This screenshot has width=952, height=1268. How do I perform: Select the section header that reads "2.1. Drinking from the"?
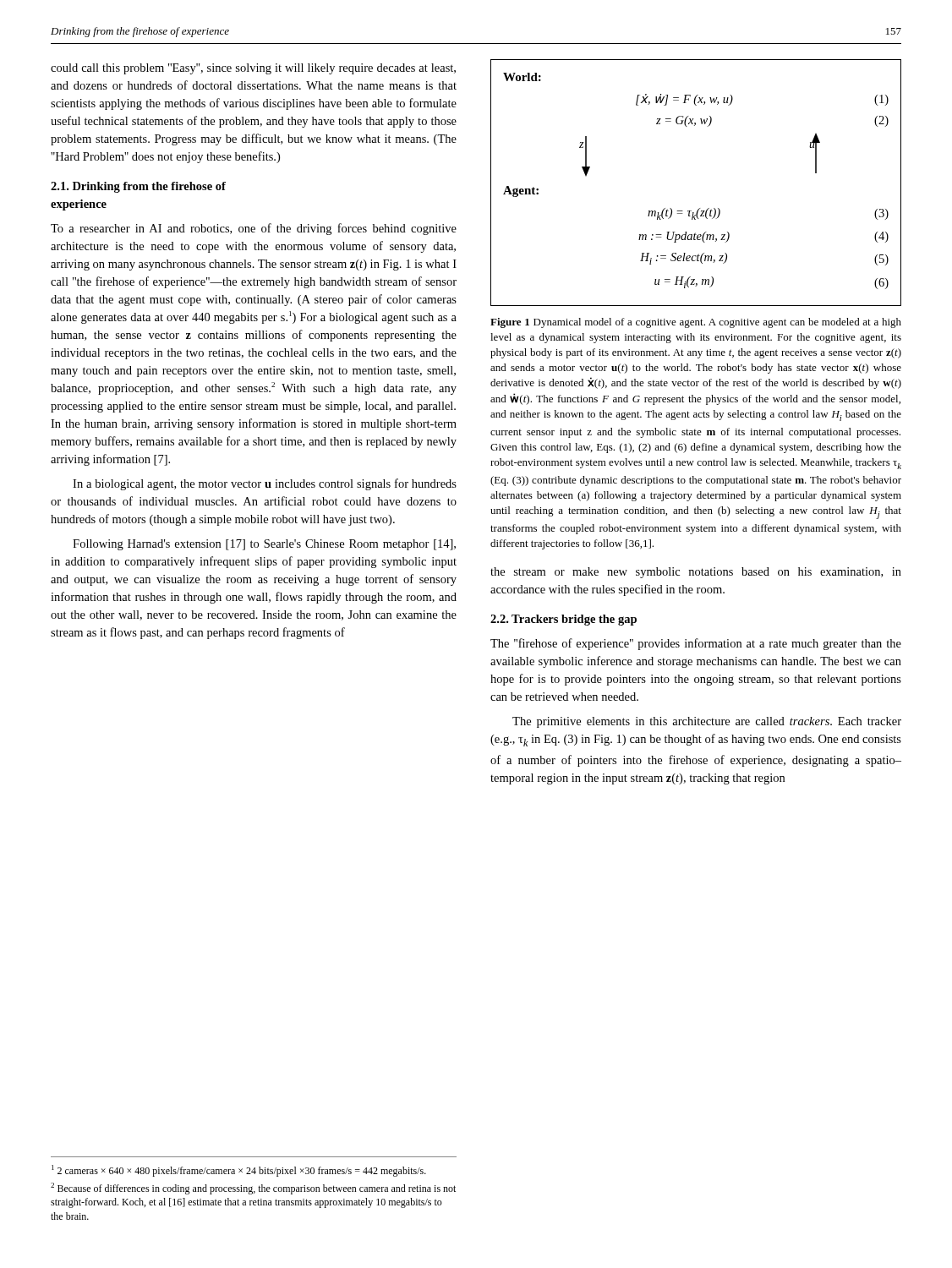138,195
